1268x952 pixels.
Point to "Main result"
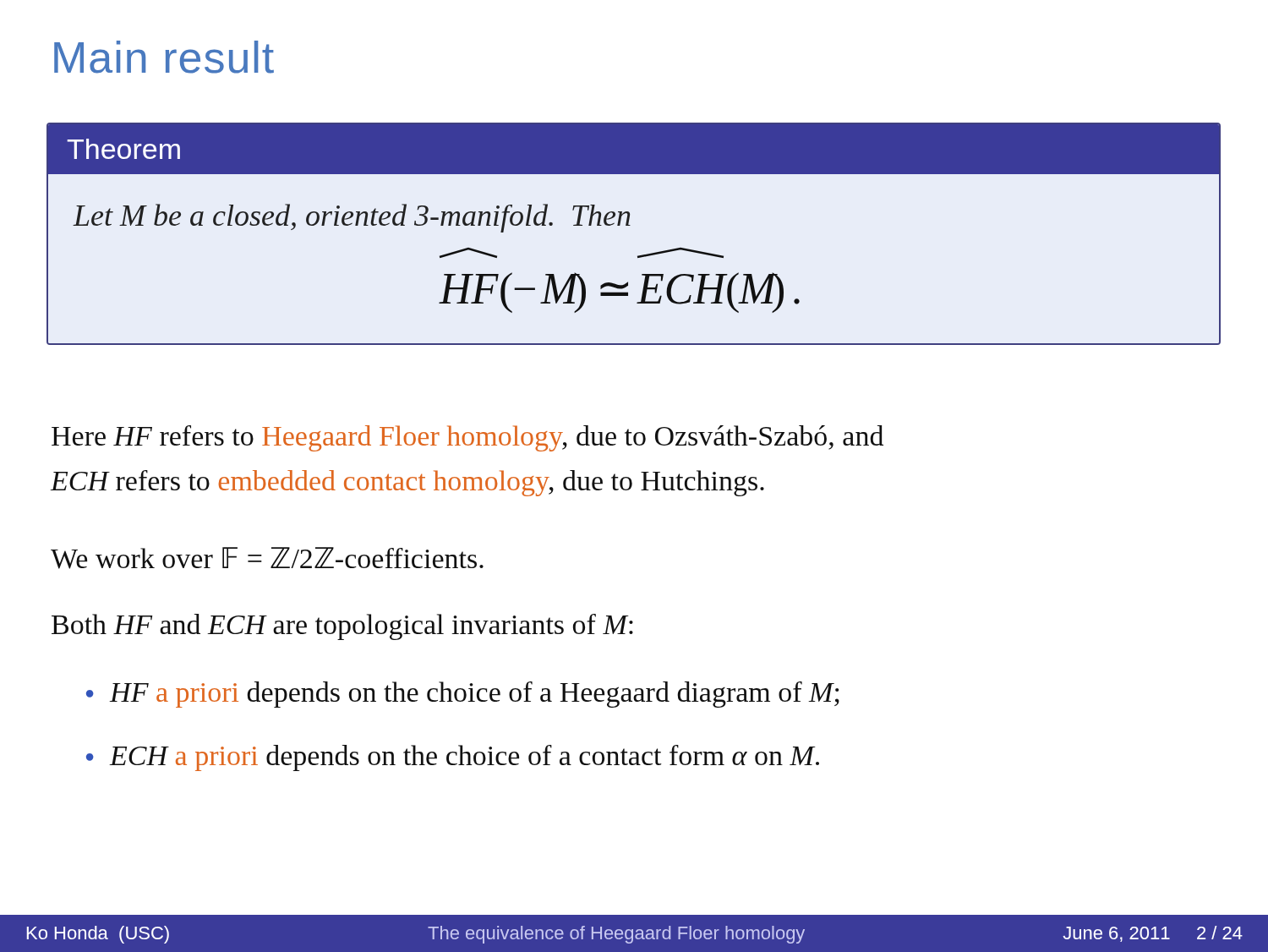click(x=163, y=57)
